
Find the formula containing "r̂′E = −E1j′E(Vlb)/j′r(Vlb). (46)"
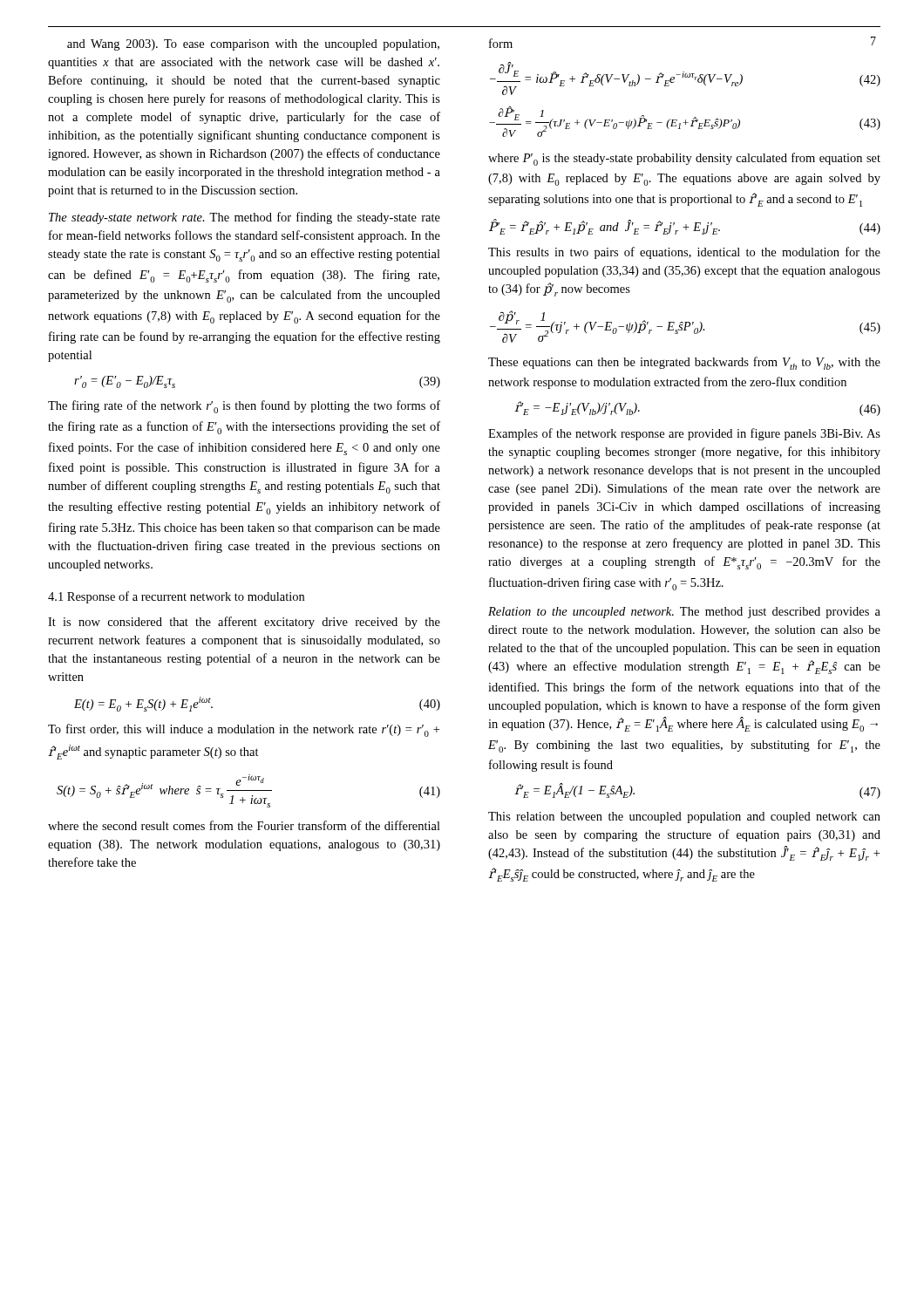(x=578, y=409)
